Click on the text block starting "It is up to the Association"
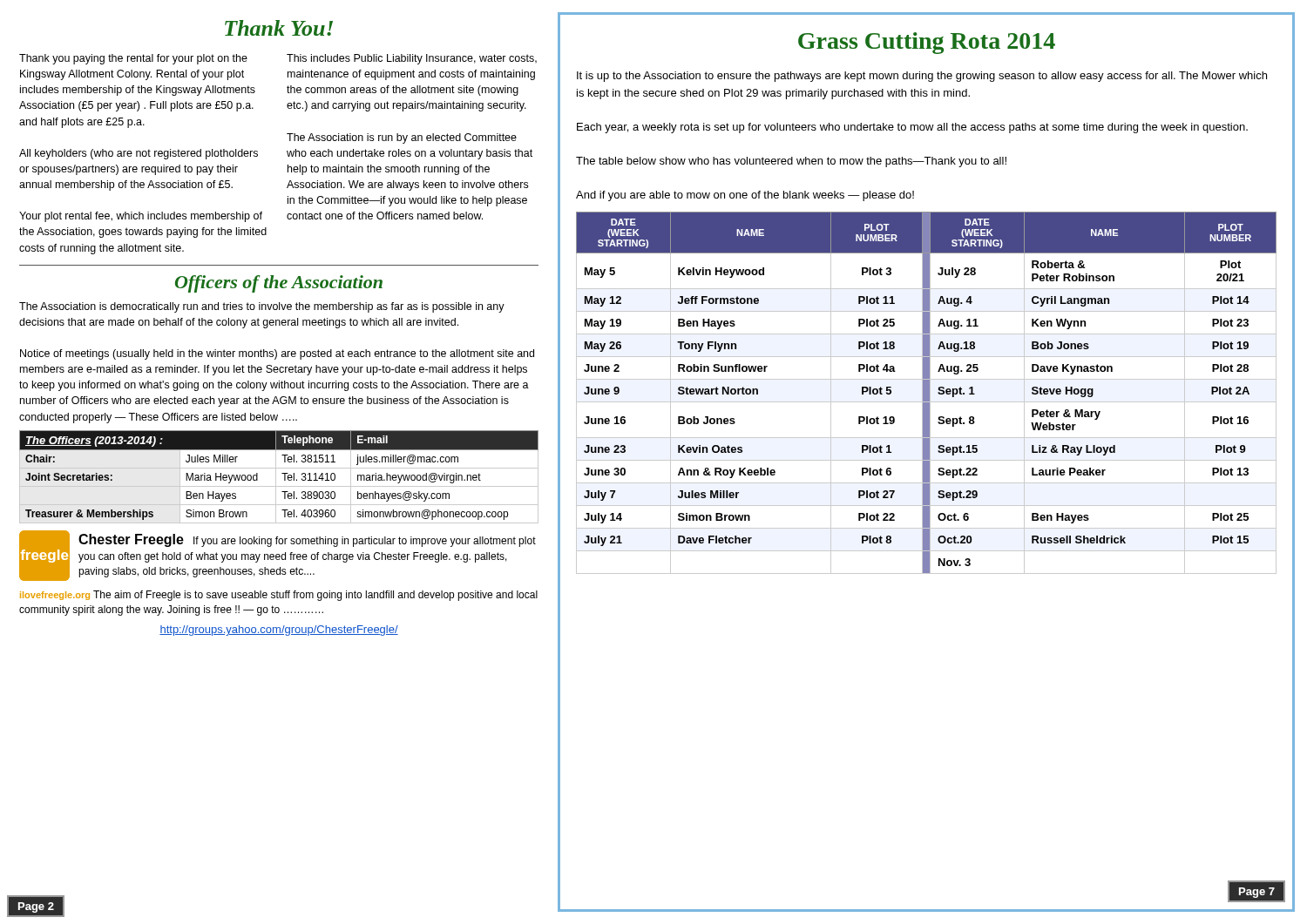This screenshot has height=924, width=1307. (922, 135)
